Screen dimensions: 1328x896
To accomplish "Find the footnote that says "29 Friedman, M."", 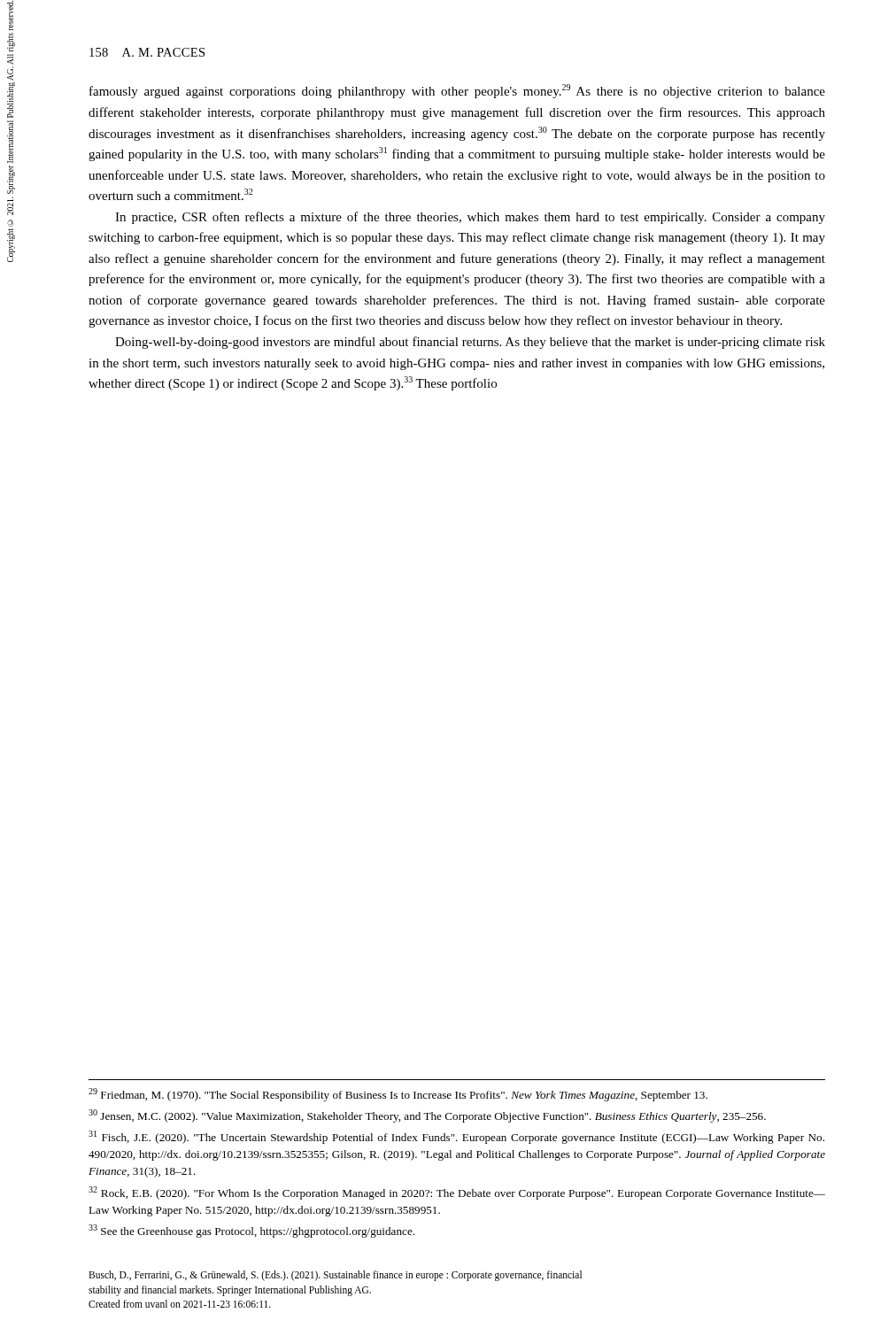I will click(x=398, y=1094).
